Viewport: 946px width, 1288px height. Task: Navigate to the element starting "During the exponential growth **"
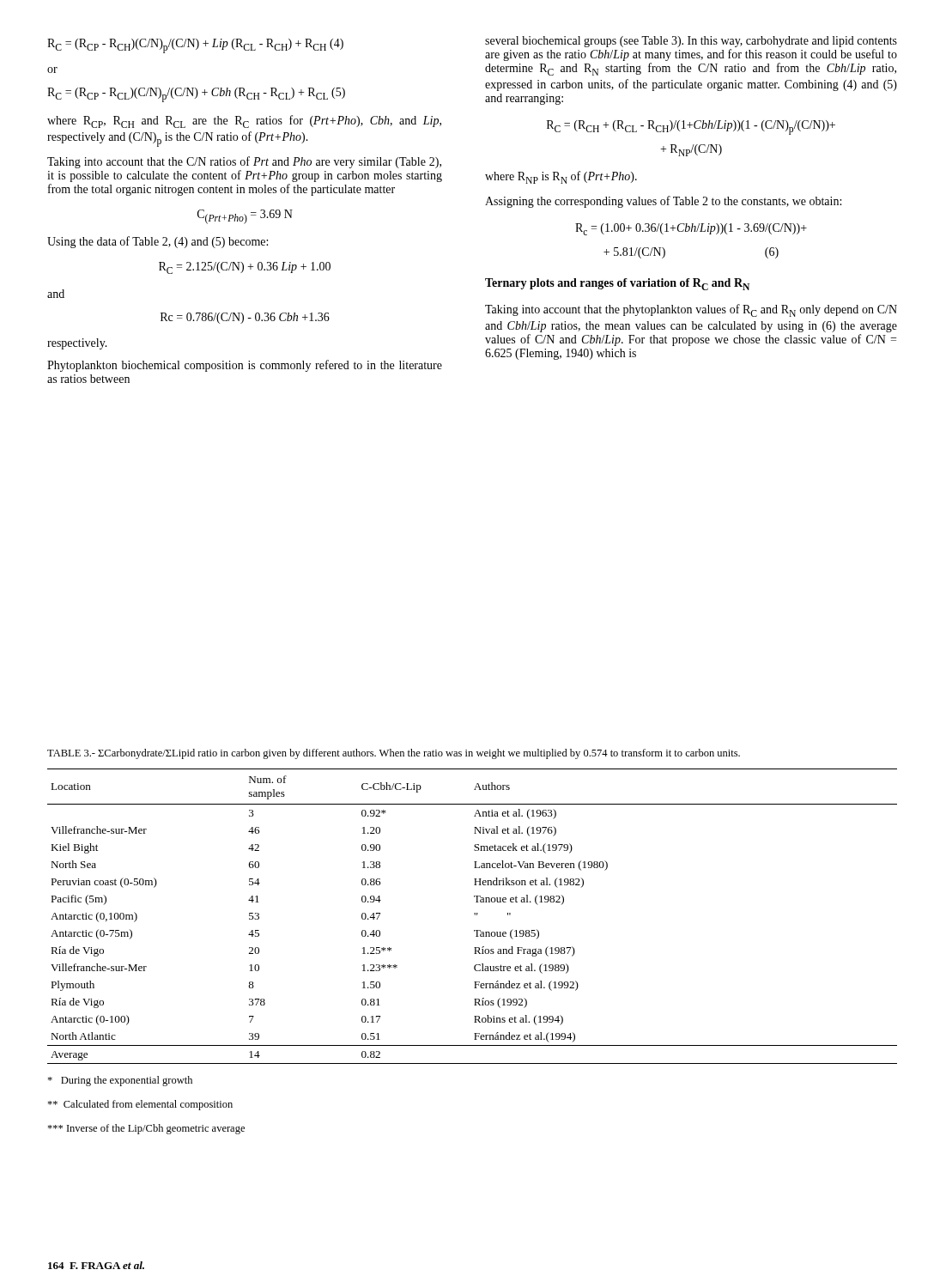[120, 1081]
